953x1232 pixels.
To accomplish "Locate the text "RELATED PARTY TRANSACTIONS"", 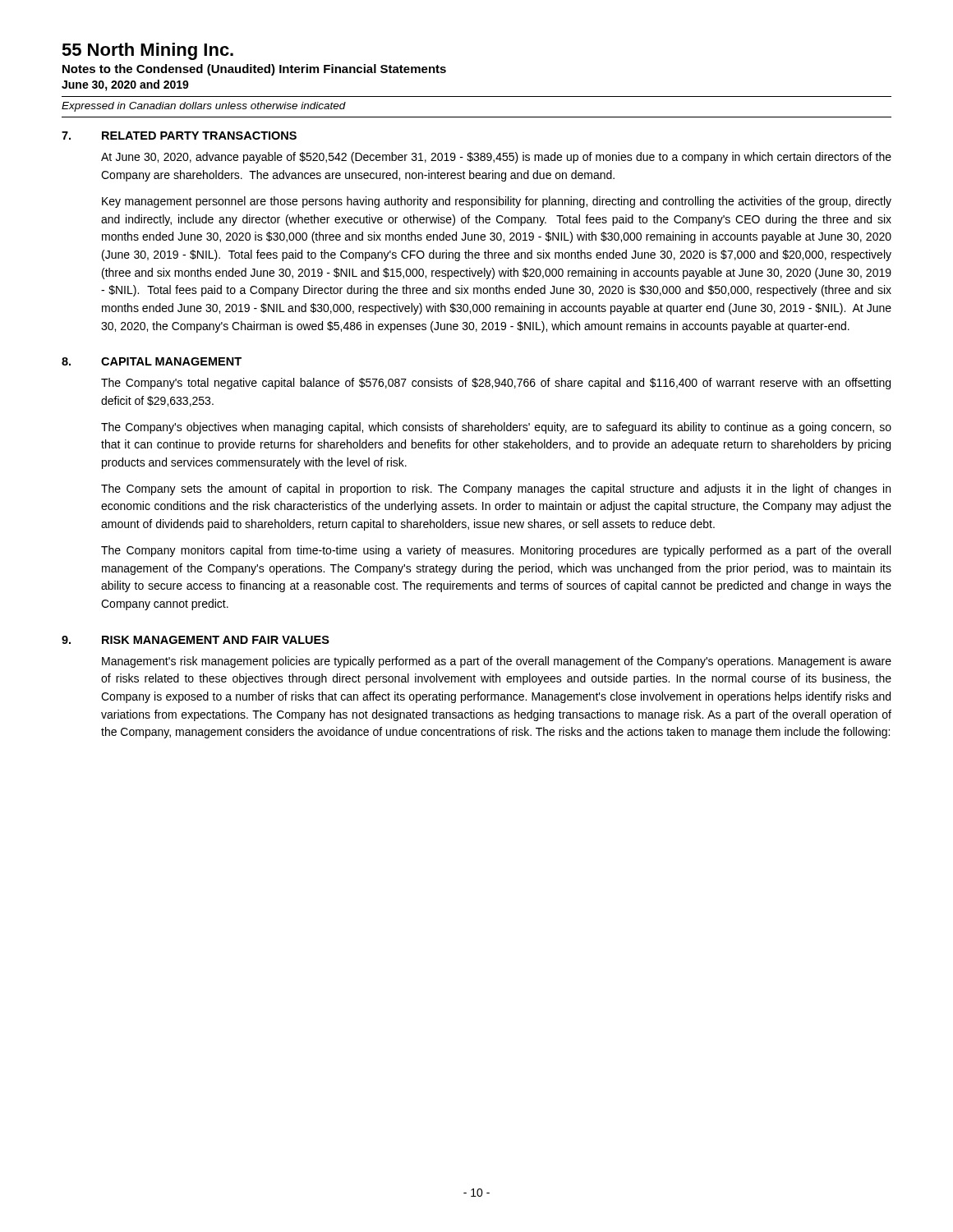I will coord(199,136).
